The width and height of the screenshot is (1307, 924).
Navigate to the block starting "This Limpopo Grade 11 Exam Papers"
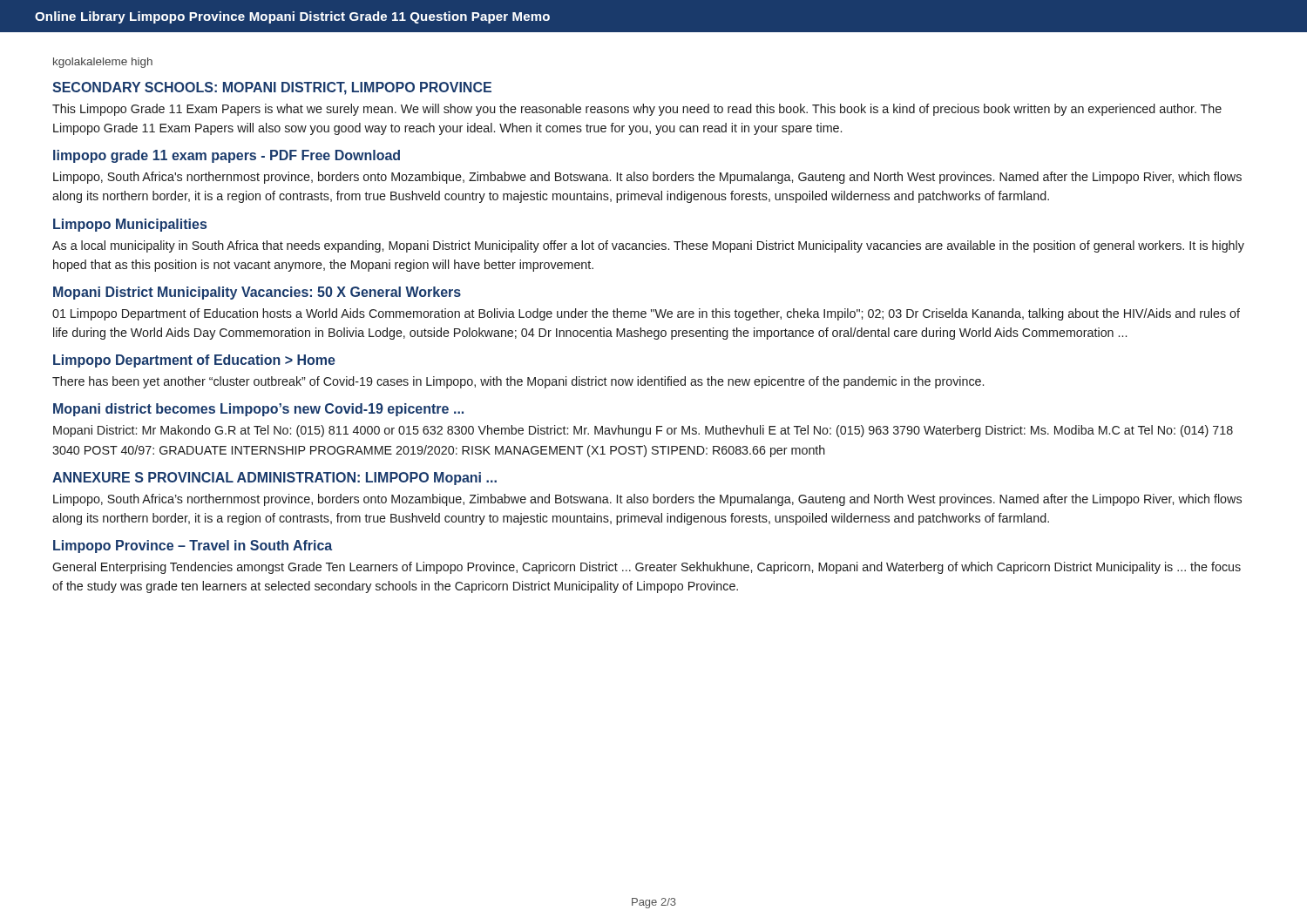[x=637, y=119]
